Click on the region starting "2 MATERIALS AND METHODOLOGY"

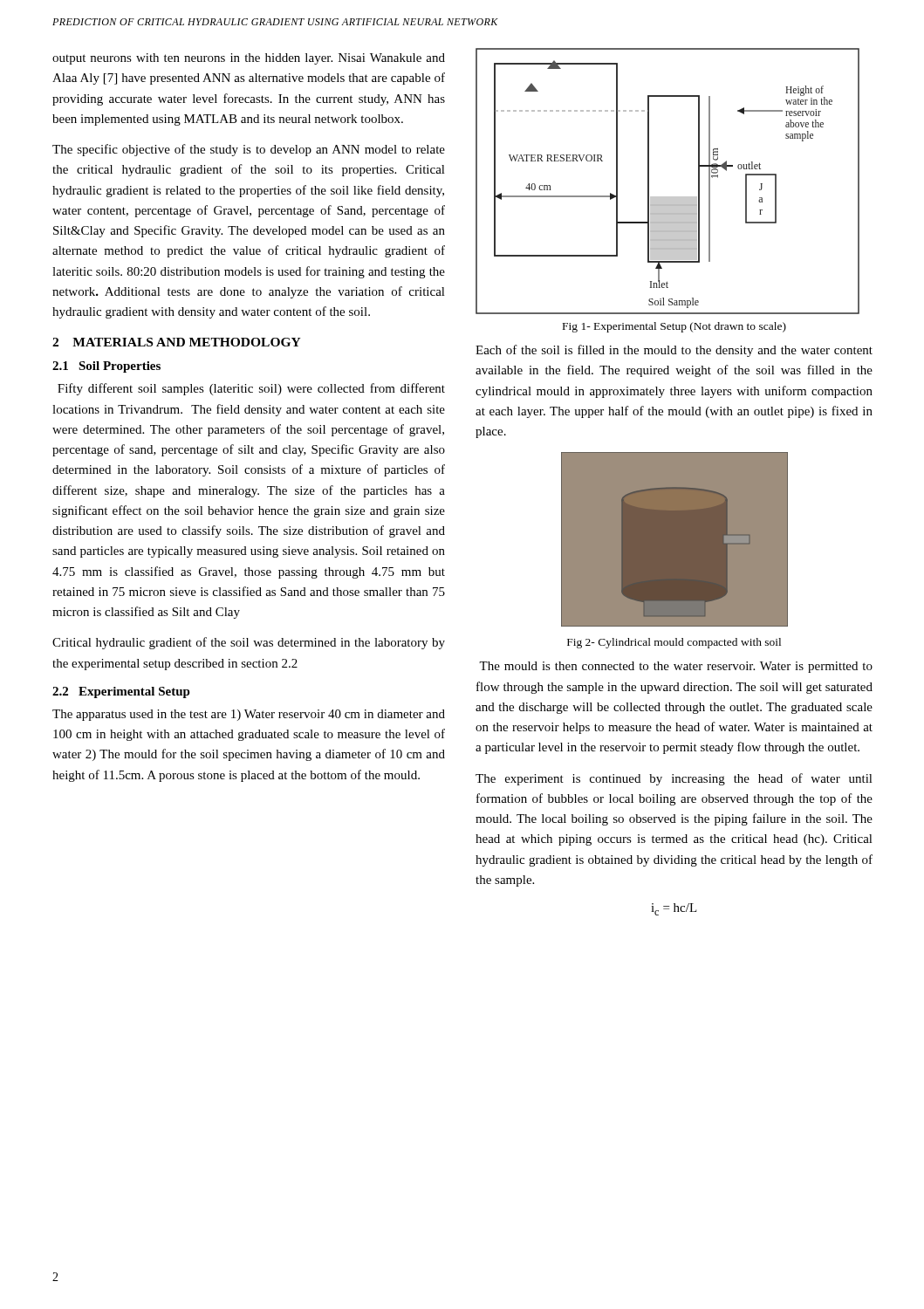[177, 342]
